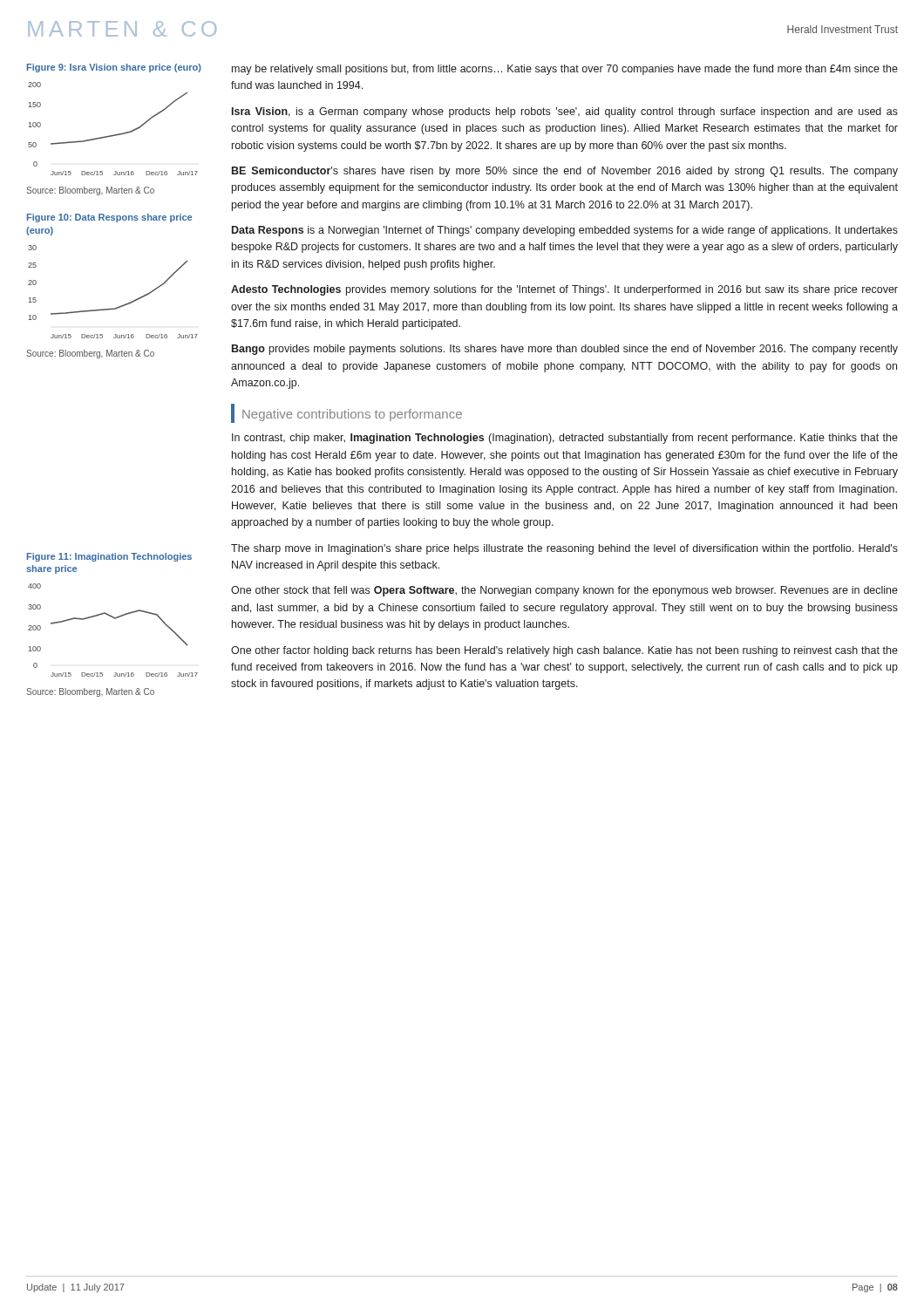The height and width of the screenshot is (1308, 924).
Task: Find "Figure 11: Imagination Technologies share price" on this page
Action: 109,563
